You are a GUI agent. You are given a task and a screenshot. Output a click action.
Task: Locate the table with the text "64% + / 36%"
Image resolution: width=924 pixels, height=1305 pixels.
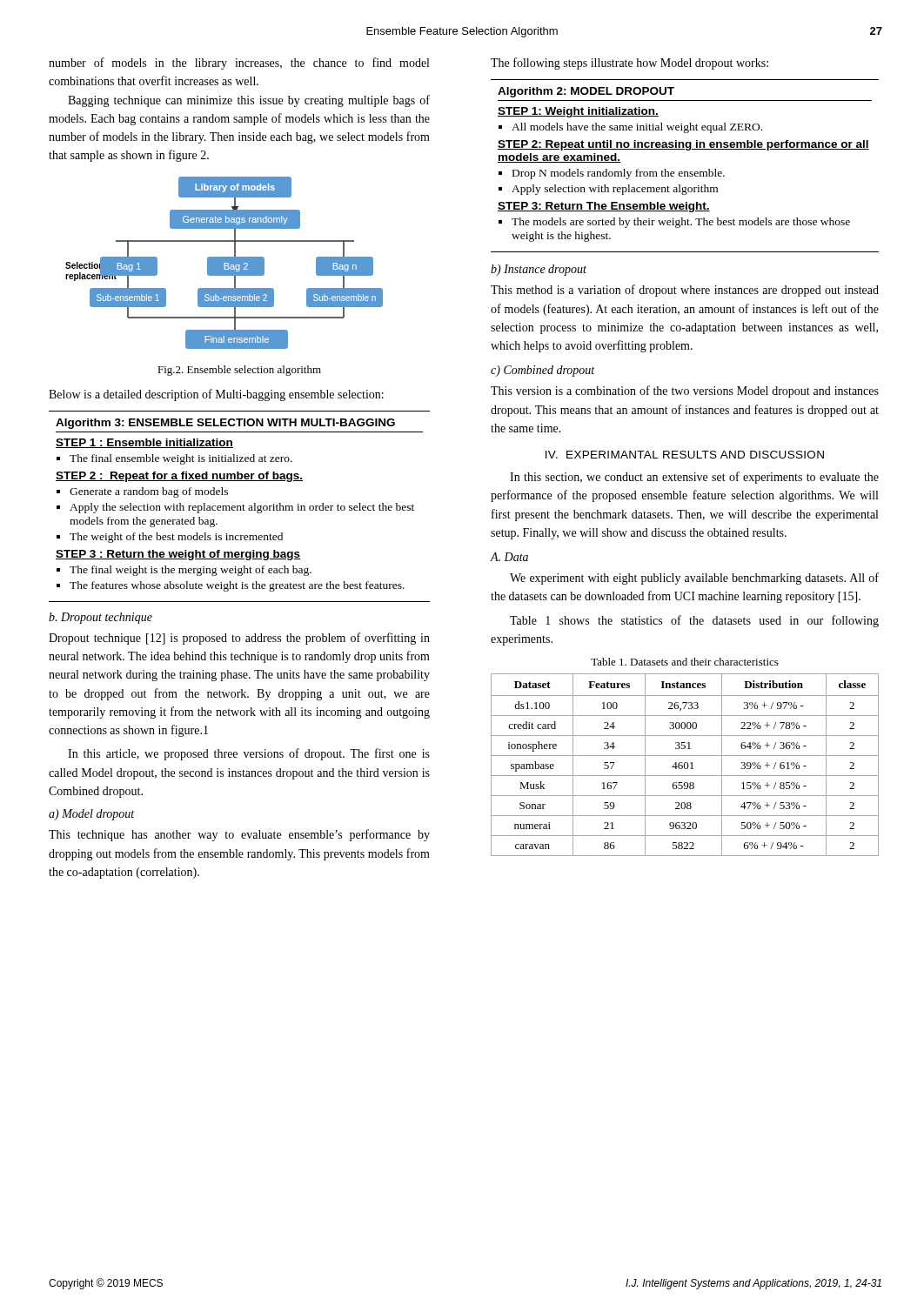(x=685, y=765)
